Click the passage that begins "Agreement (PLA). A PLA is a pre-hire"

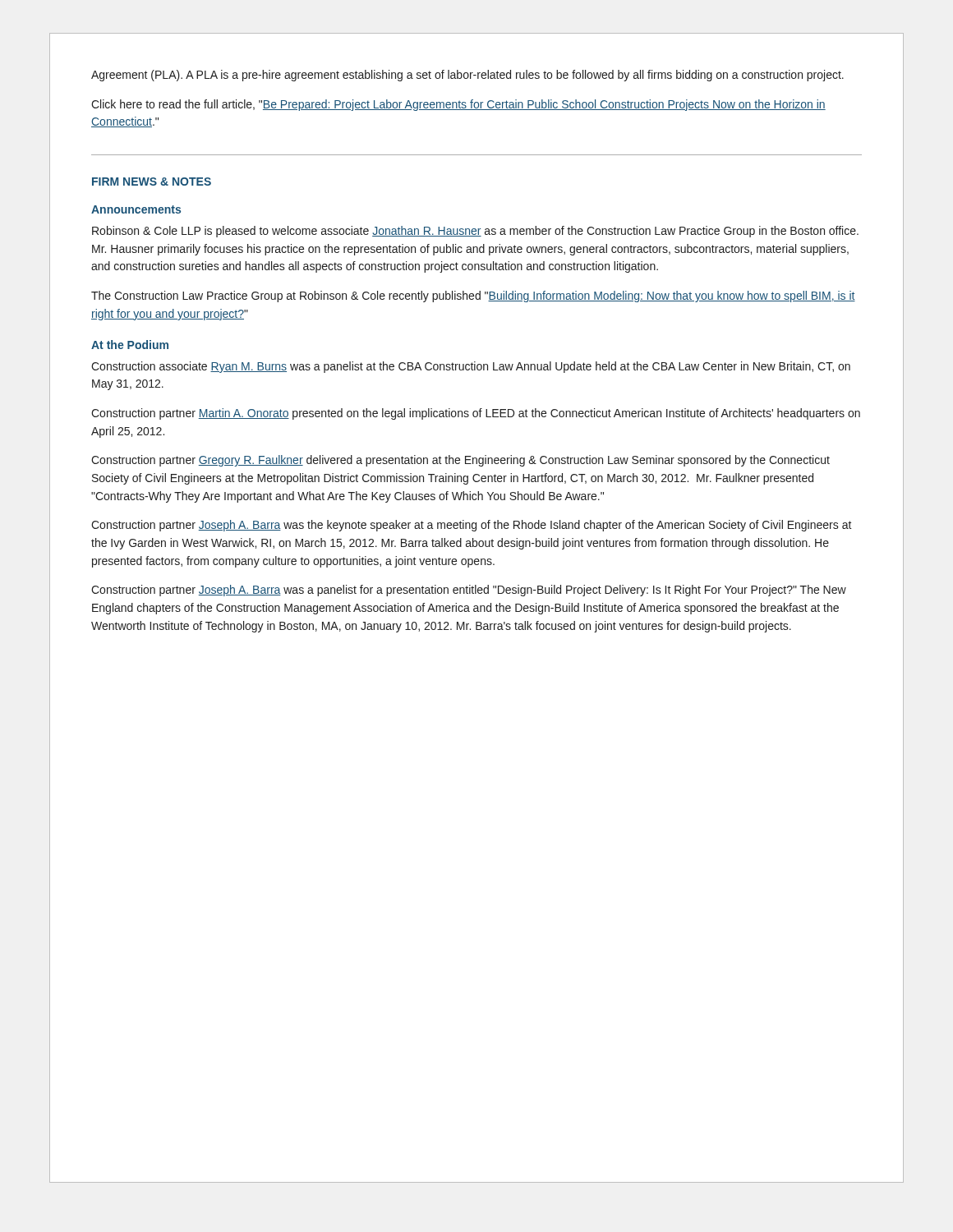[468, 75]
